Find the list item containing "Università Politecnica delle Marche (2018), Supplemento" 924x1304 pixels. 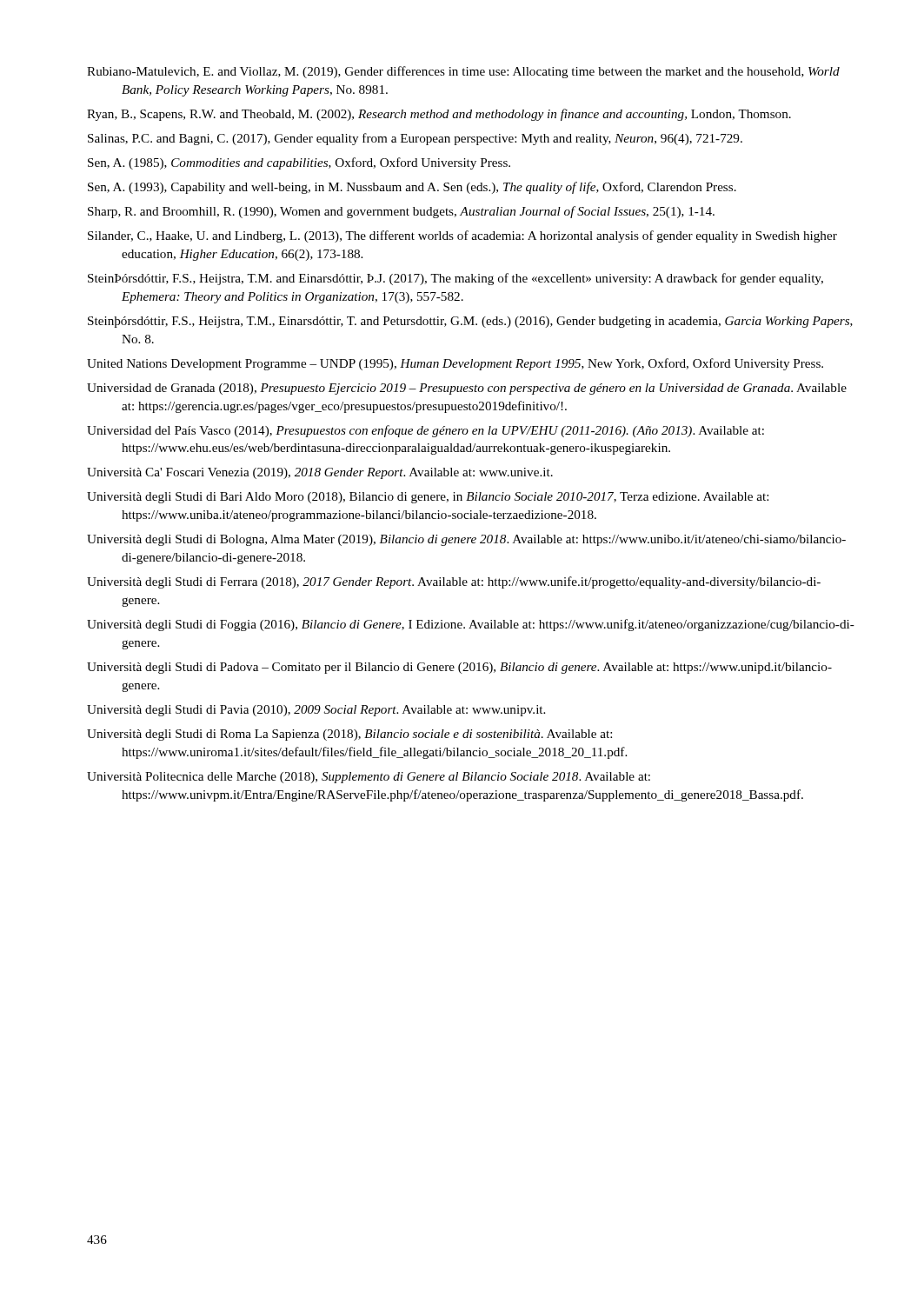pyautogui.click(x=445, y=785)
